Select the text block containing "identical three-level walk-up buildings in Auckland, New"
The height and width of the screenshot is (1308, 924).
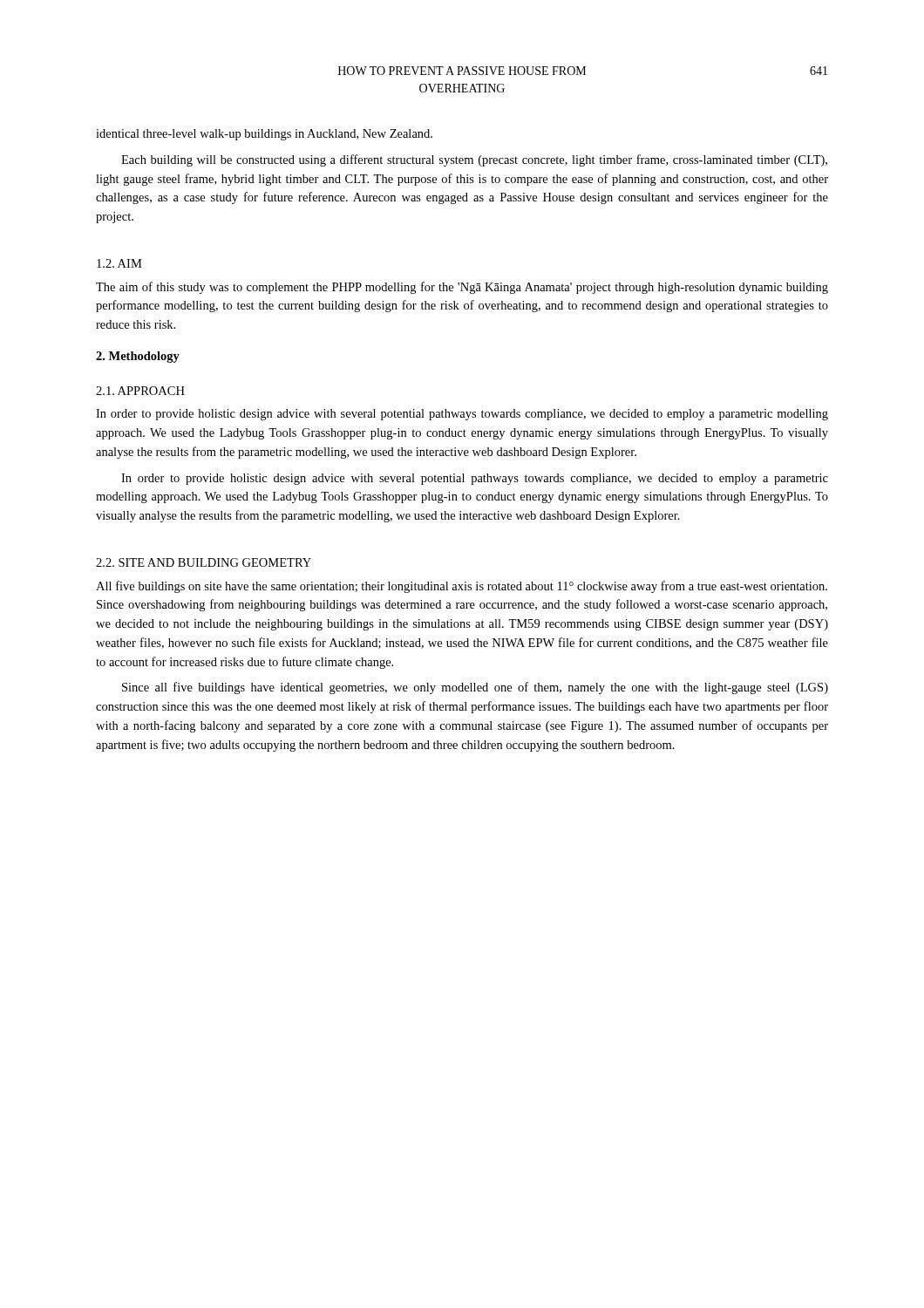click(x=265, y=134)
